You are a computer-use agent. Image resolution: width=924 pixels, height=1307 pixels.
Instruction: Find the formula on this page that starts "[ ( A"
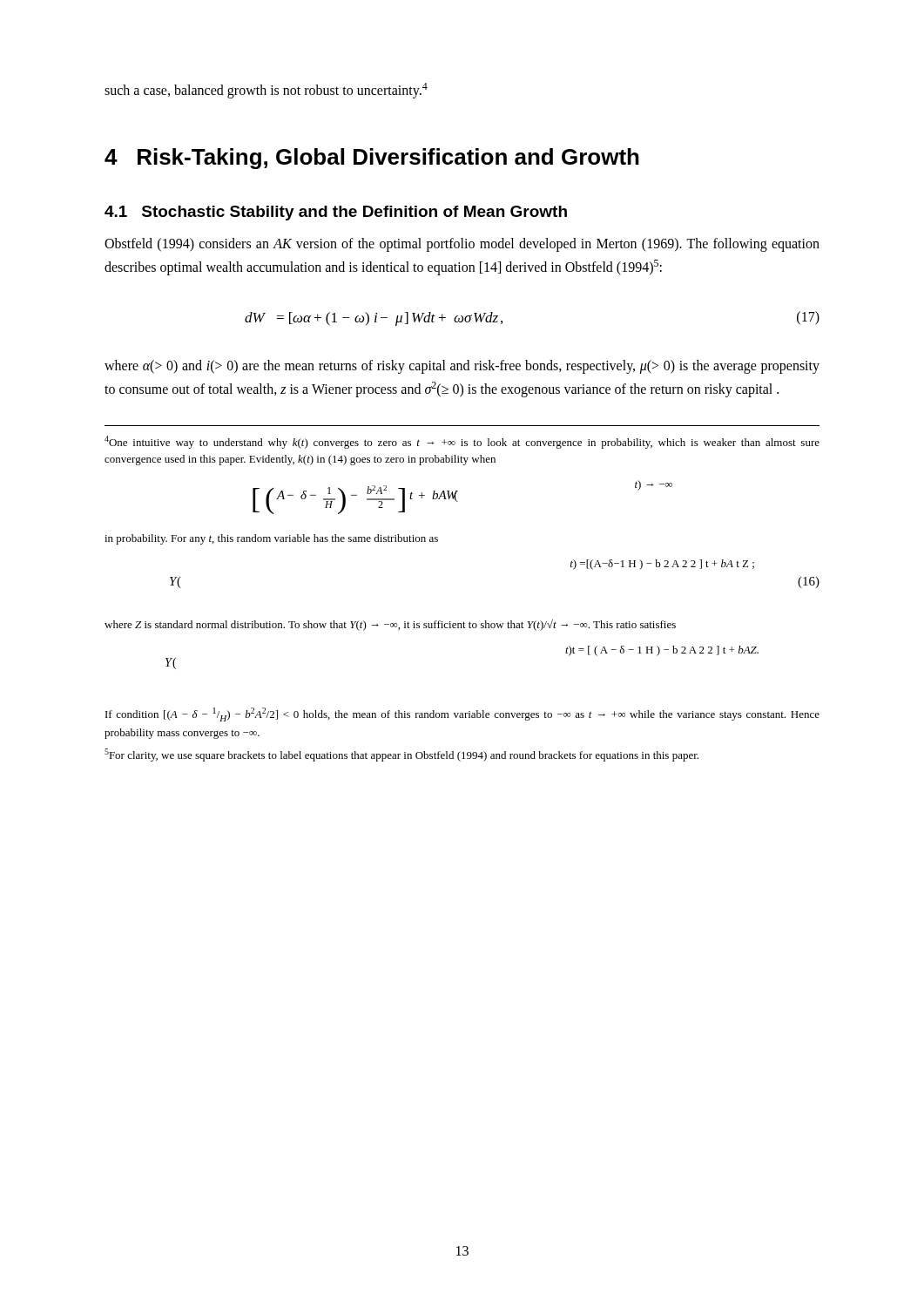pos(462,499)
